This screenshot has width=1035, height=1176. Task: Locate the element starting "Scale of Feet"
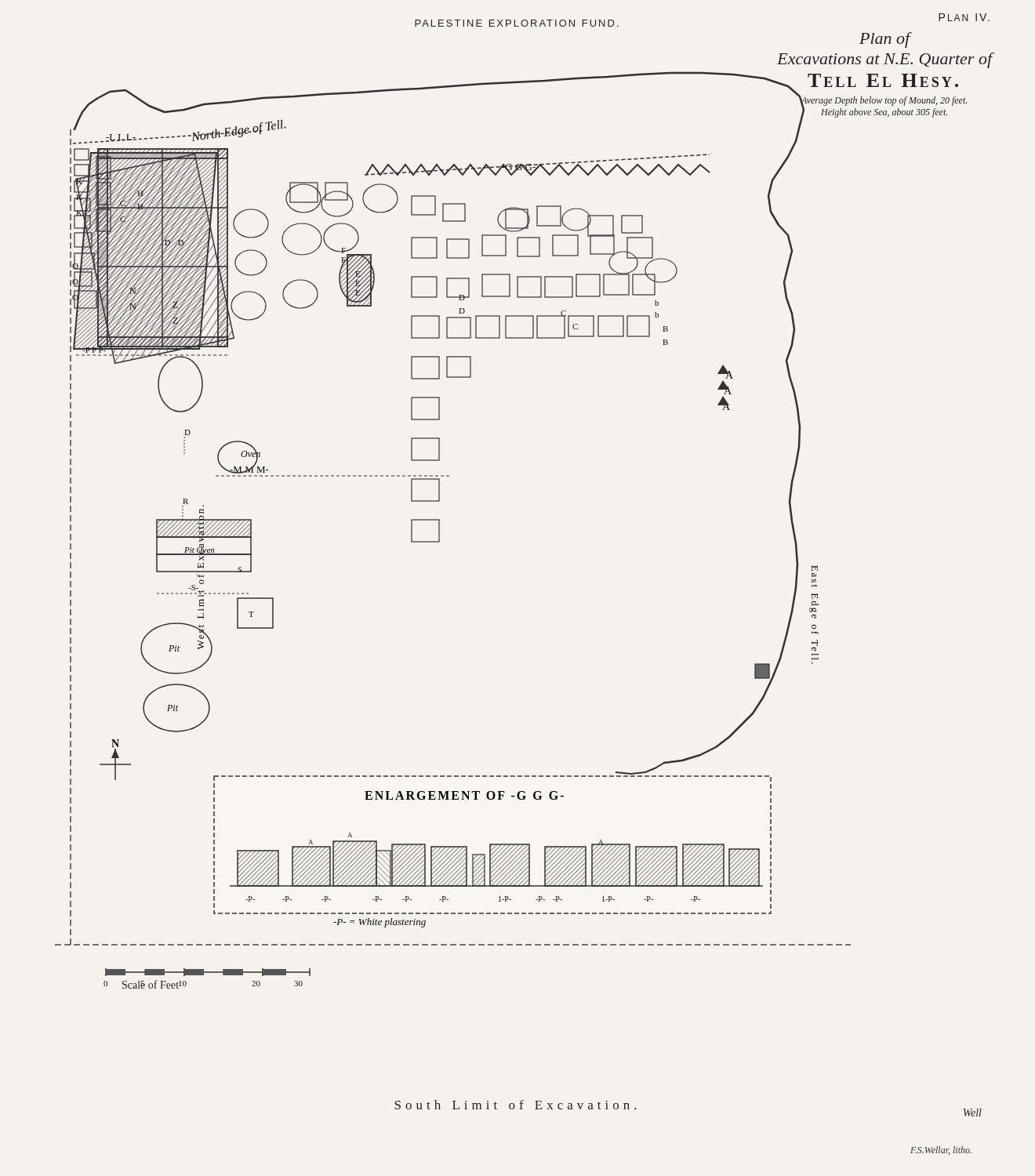(150, 985)
